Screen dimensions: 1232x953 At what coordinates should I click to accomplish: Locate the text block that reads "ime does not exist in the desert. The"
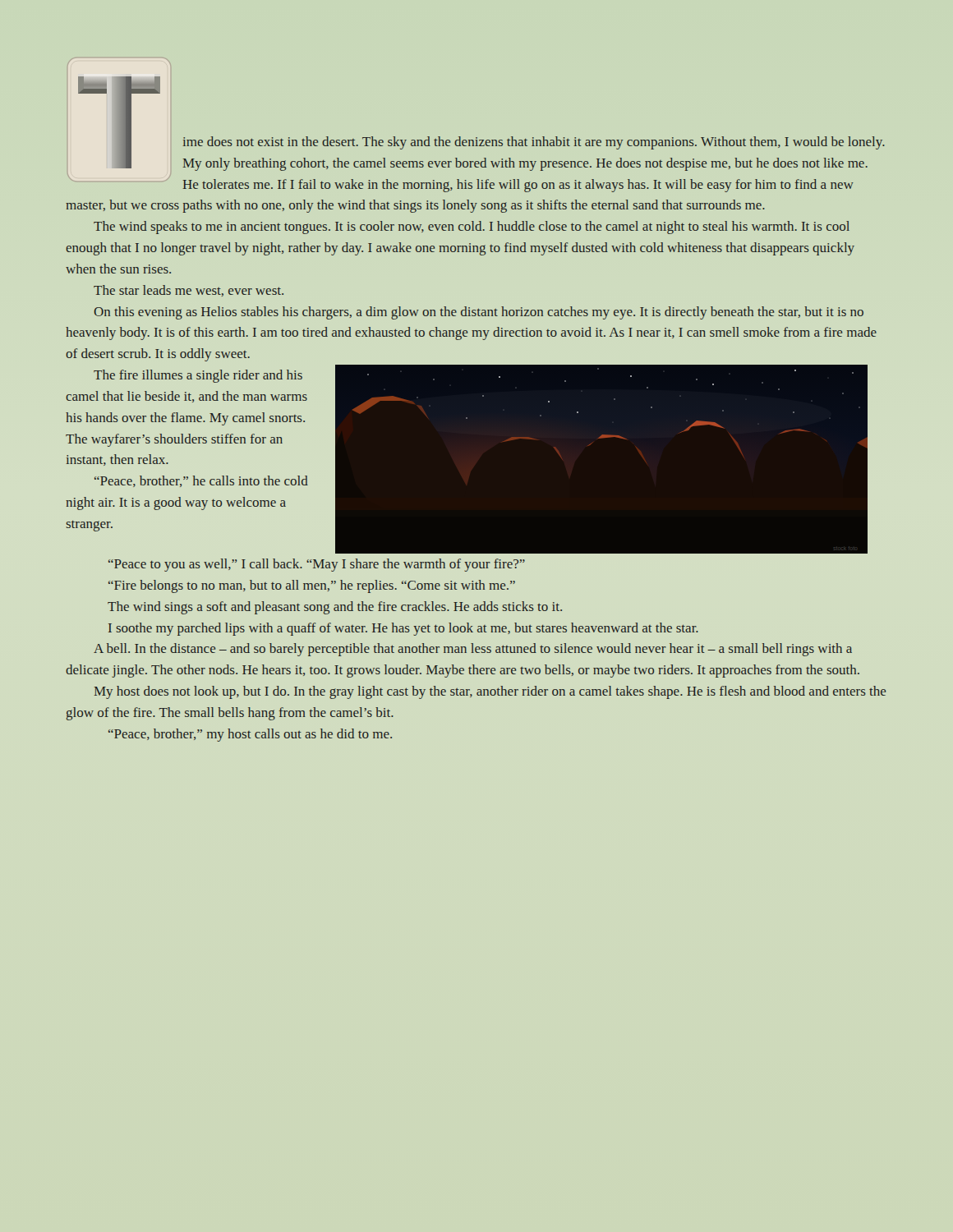tap(476, 248)
